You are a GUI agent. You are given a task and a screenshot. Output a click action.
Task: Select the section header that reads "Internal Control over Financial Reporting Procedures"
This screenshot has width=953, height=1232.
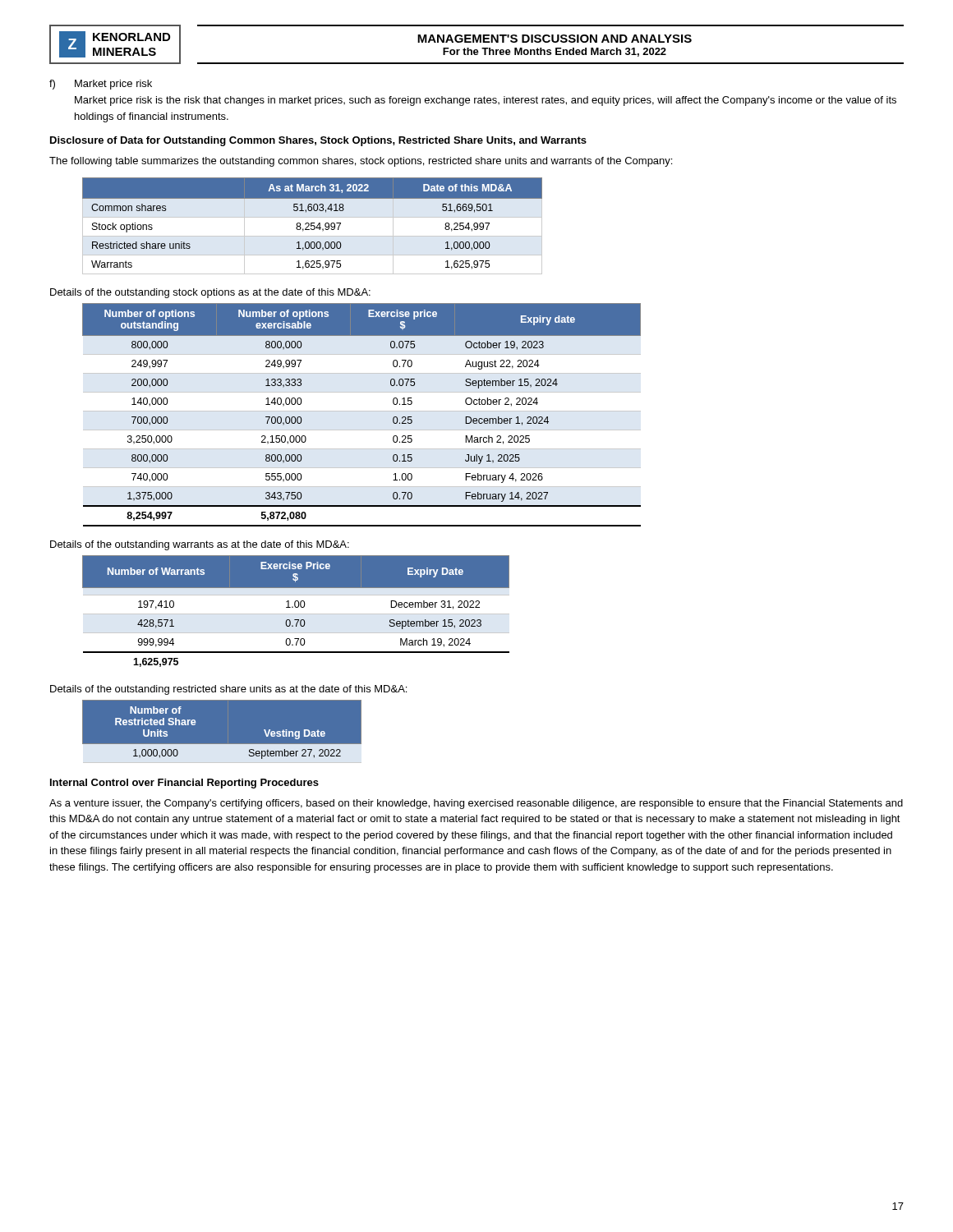pos(184,782)
